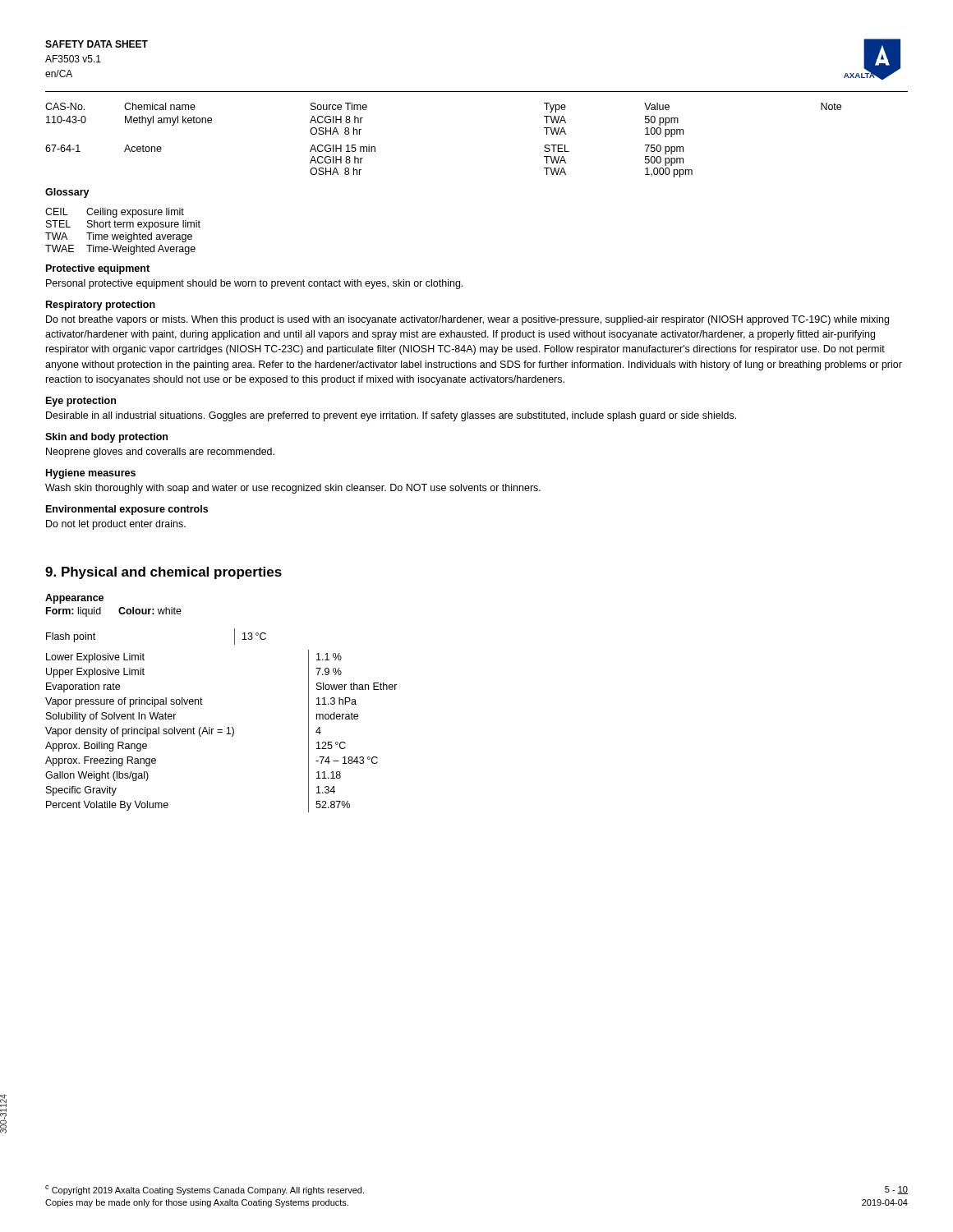Select the passage starting "Eye protection"
Image resolution: width=953 pixels, height=1232 pixels.
[81, 401]
